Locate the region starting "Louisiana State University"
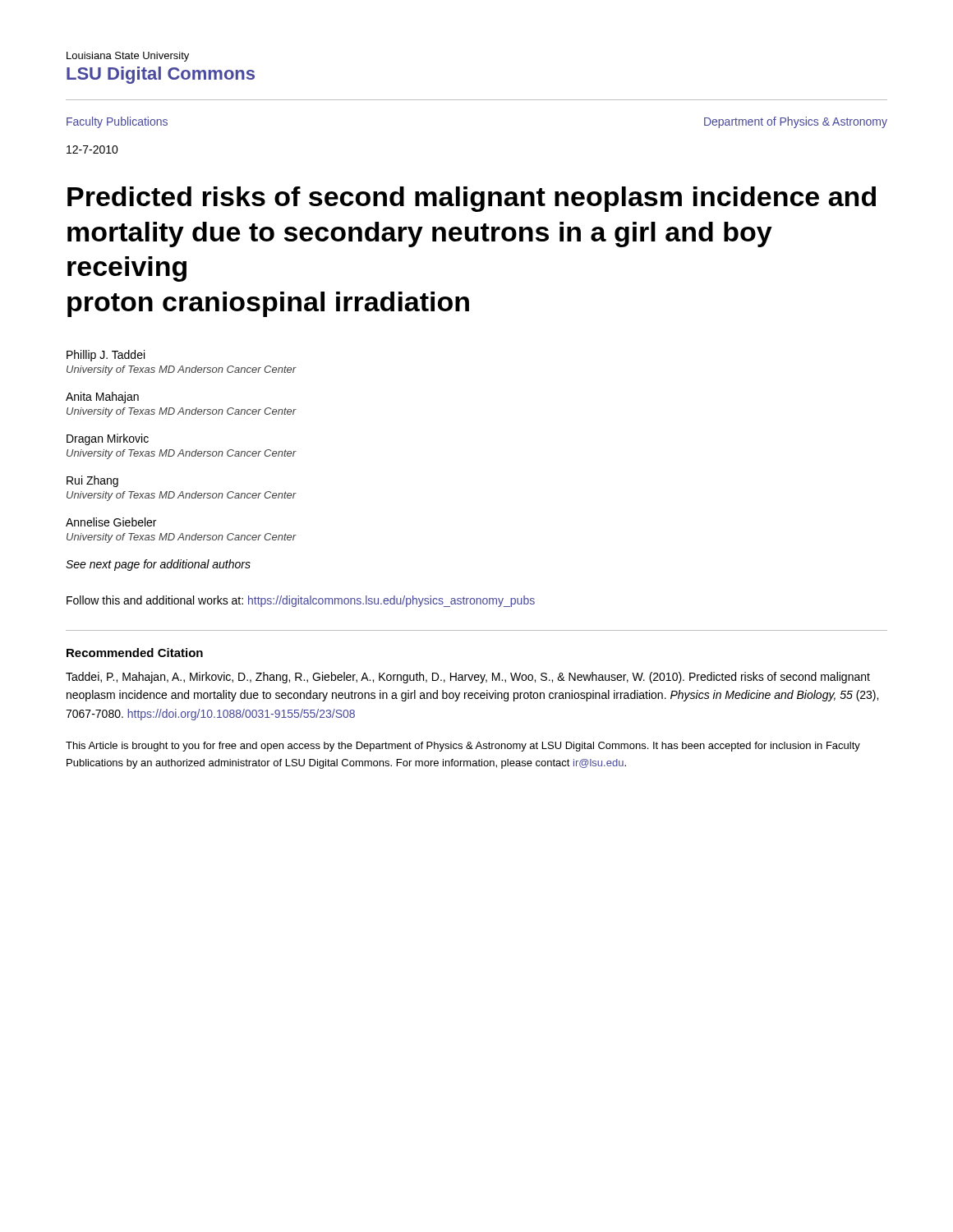Screen dimensions: 1232x953 click(127, 55)
